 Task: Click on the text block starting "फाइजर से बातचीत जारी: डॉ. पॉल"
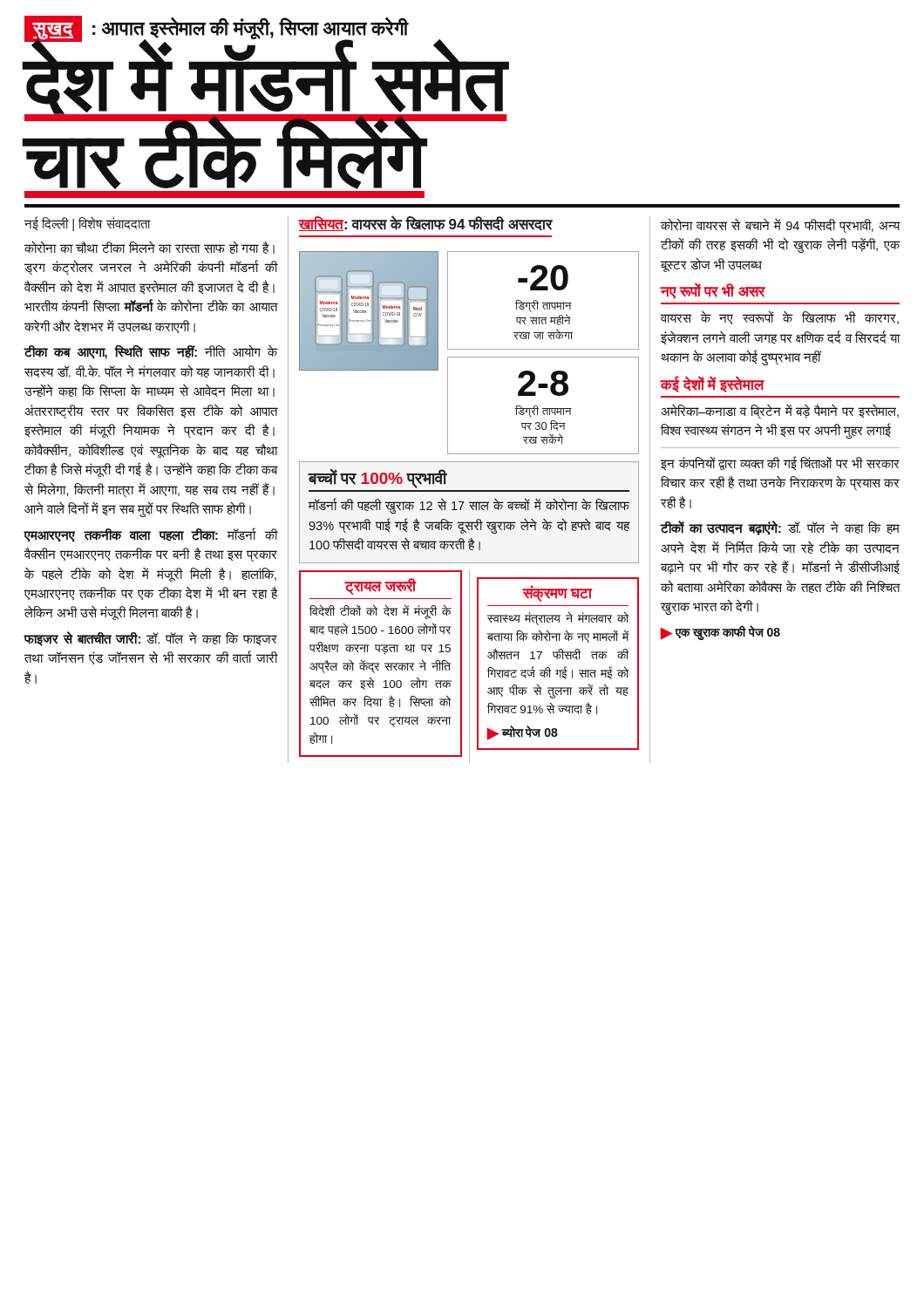[x=151, y=659]
